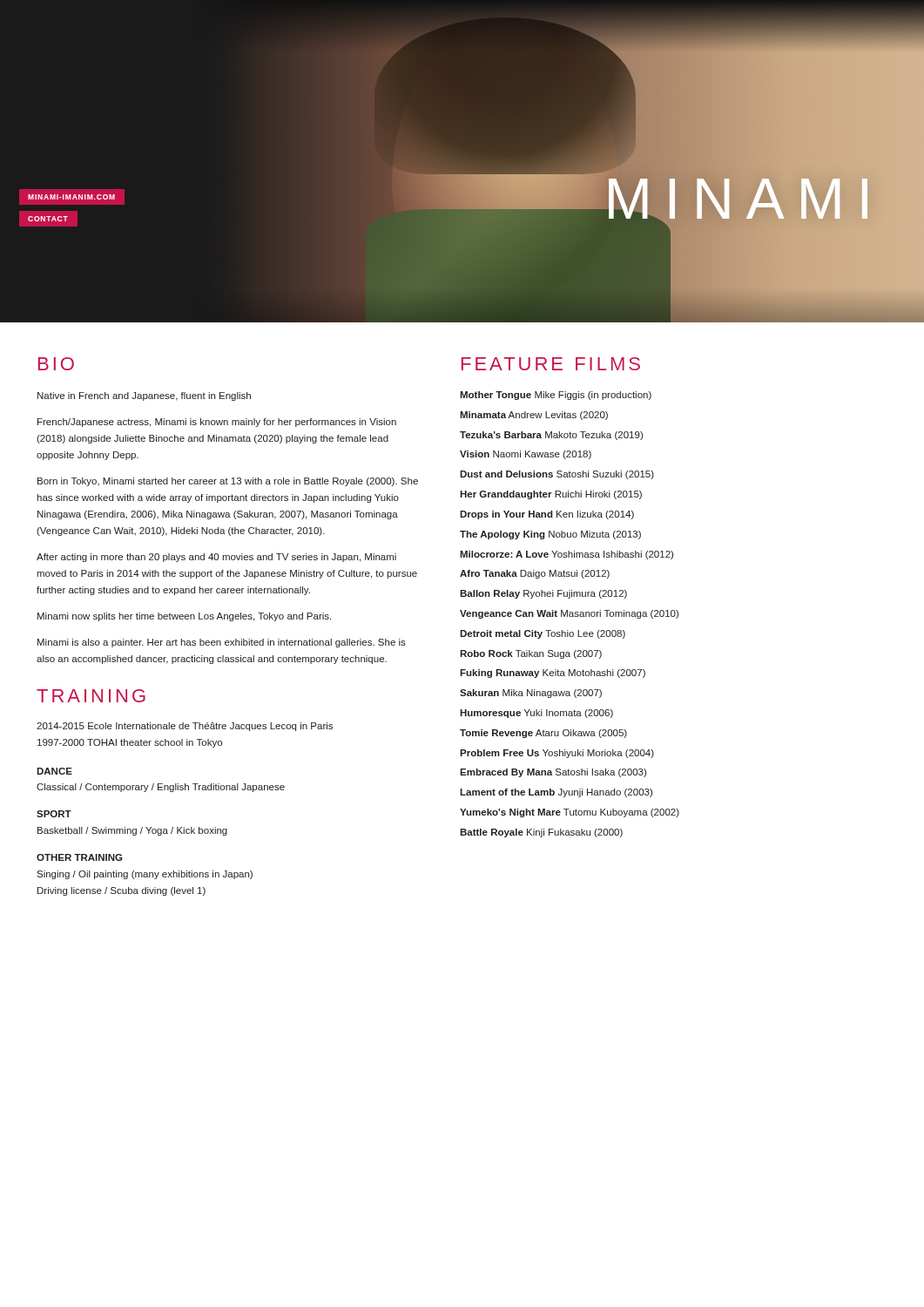The width and height of the screenshot is (924, 1307).
Task: Select the passage starting "Embraced By Mana"
Action: tap(553, 772)
